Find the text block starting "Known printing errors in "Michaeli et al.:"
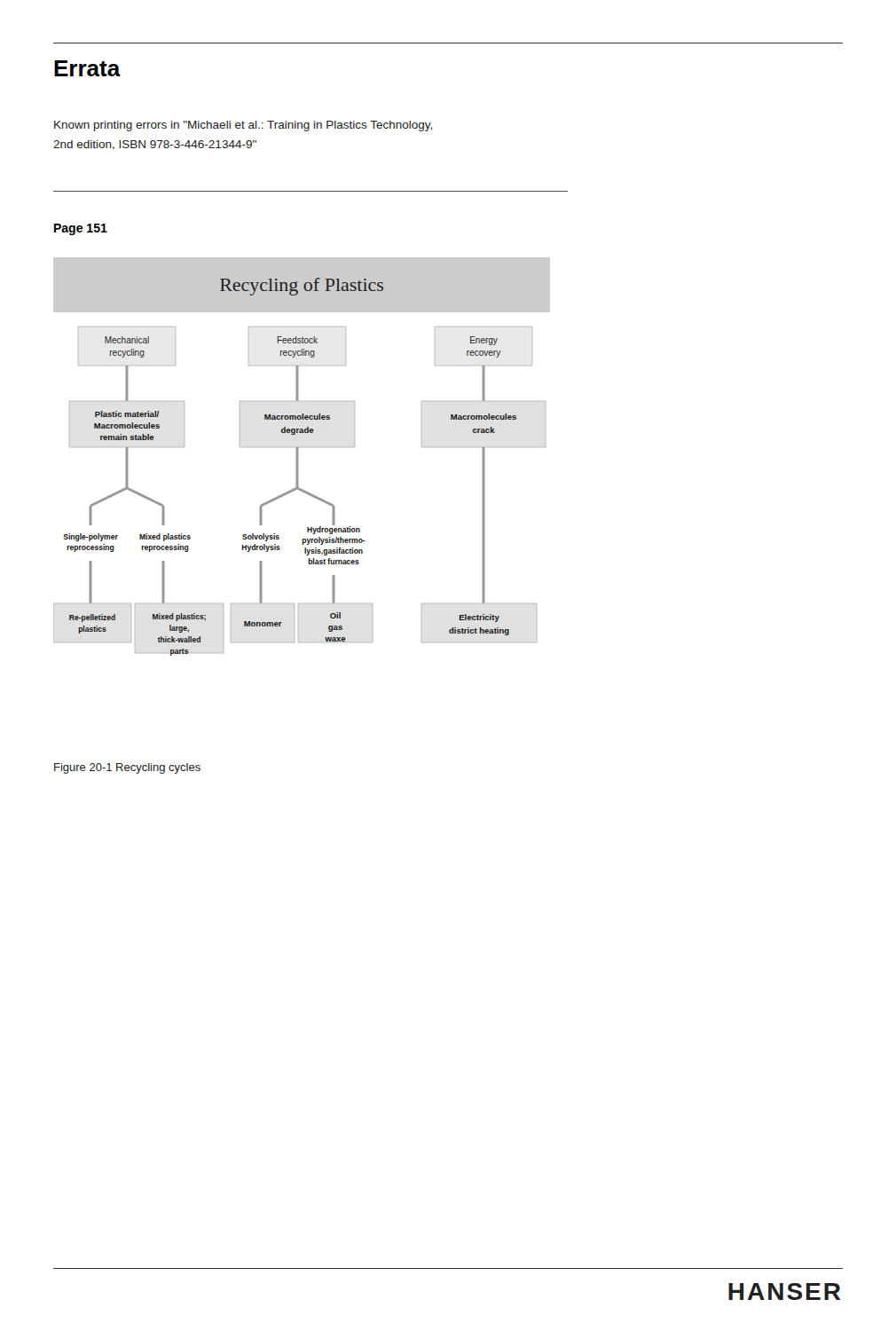 243,134
